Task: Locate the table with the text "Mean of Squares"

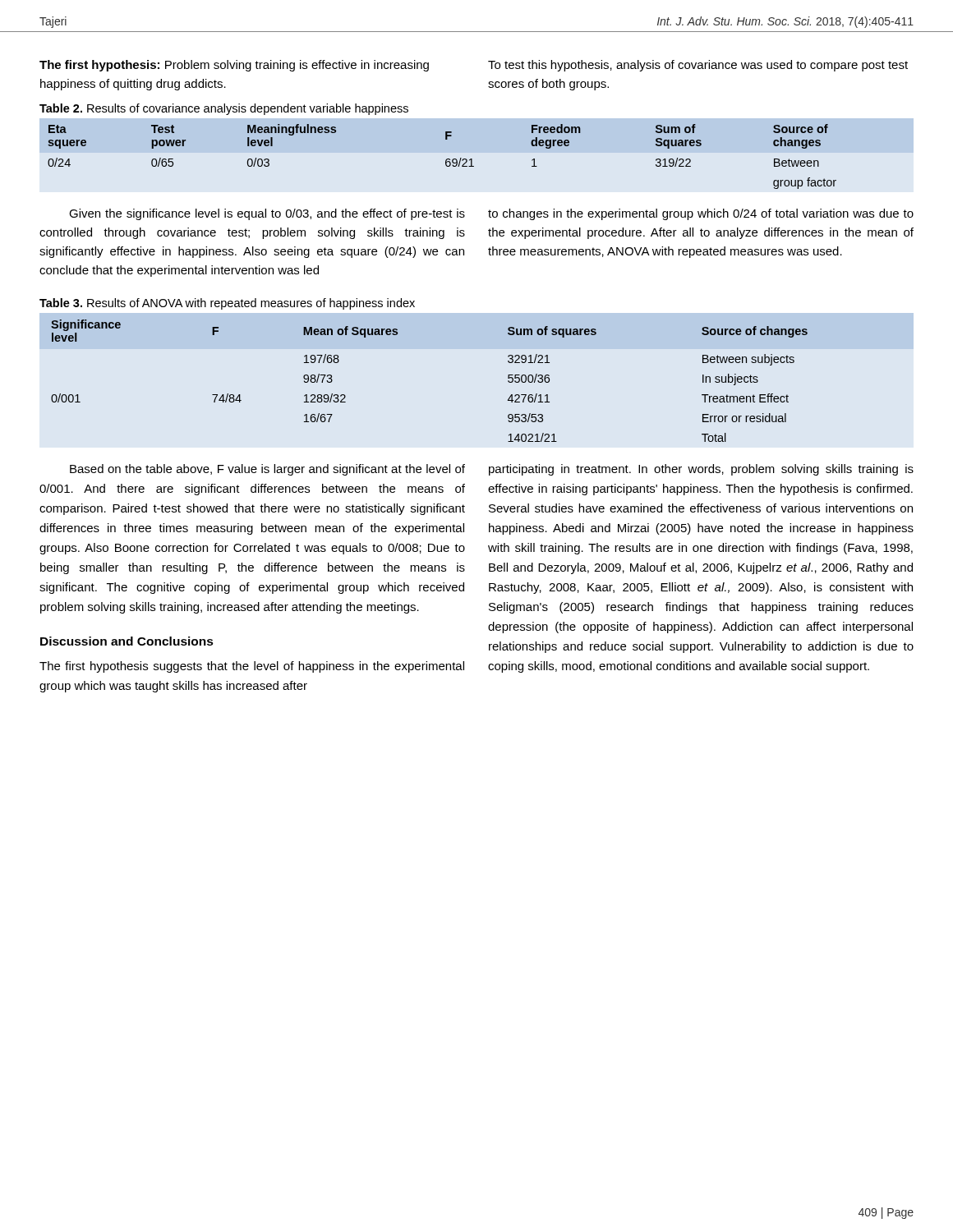Action: tap(476, 380)
